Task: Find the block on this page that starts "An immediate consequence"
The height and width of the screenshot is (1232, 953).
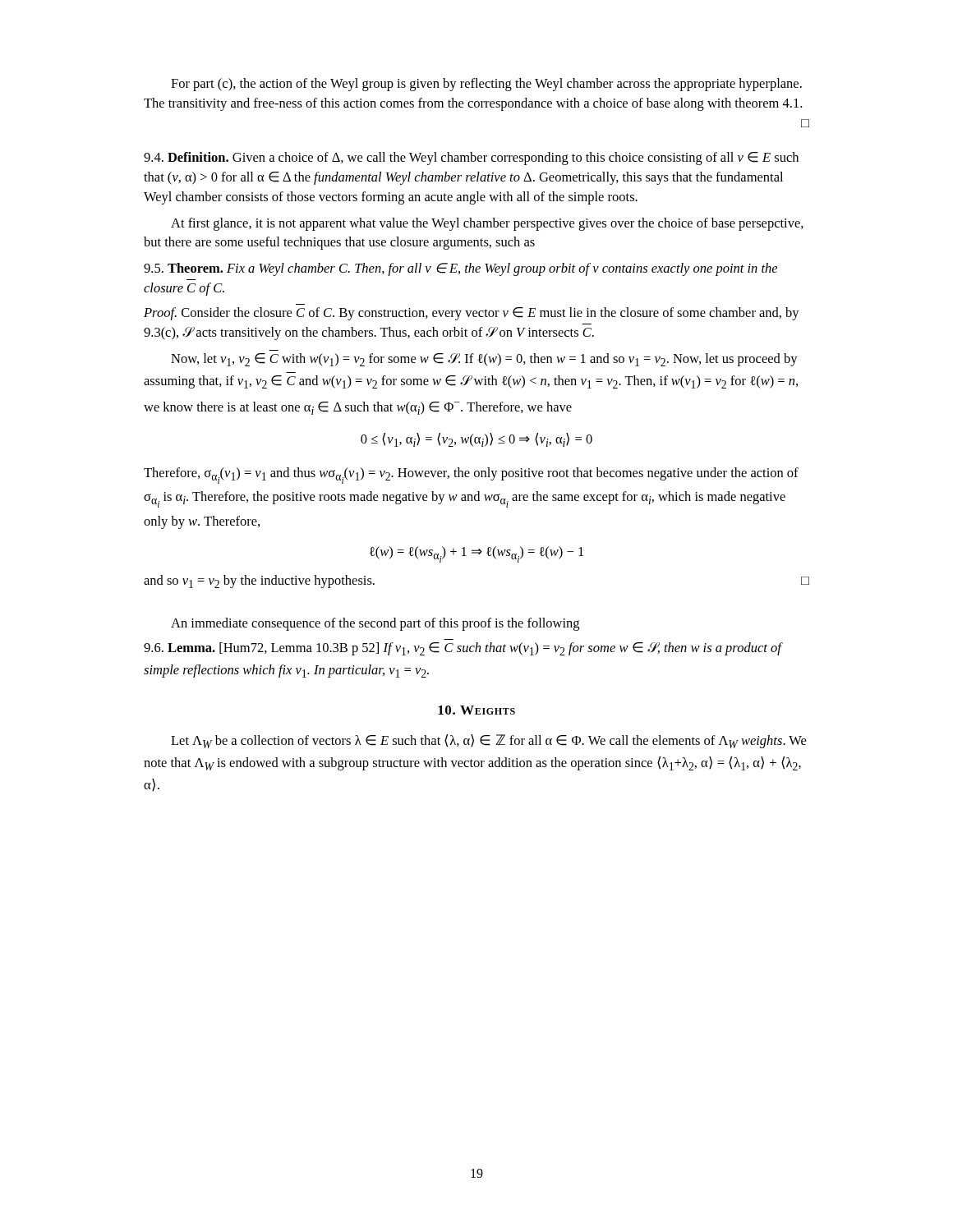Action: click(x=476, y=623)
